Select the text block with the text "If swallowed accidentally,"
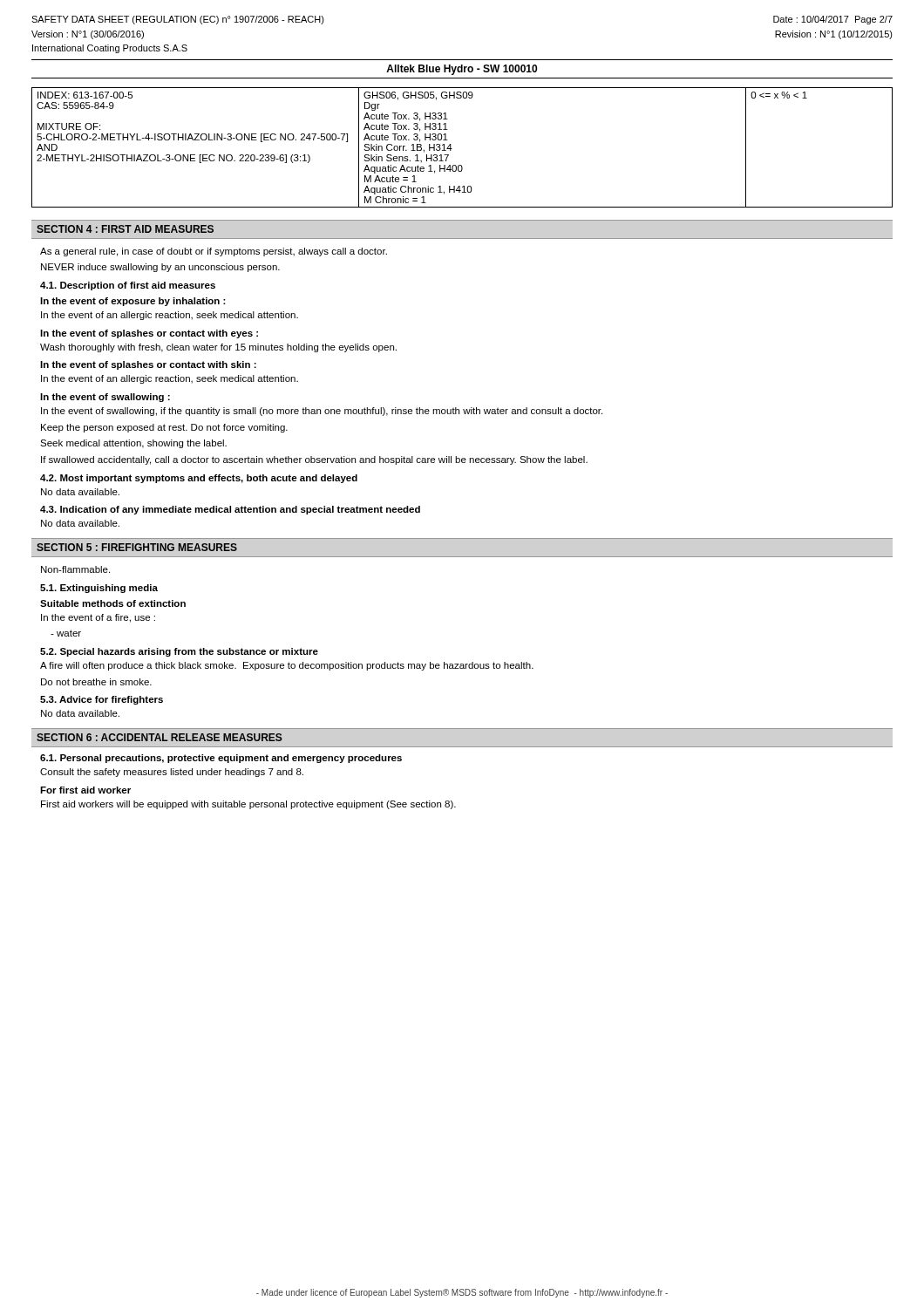The image size is (924, 1308). click(x=314, y=459)
